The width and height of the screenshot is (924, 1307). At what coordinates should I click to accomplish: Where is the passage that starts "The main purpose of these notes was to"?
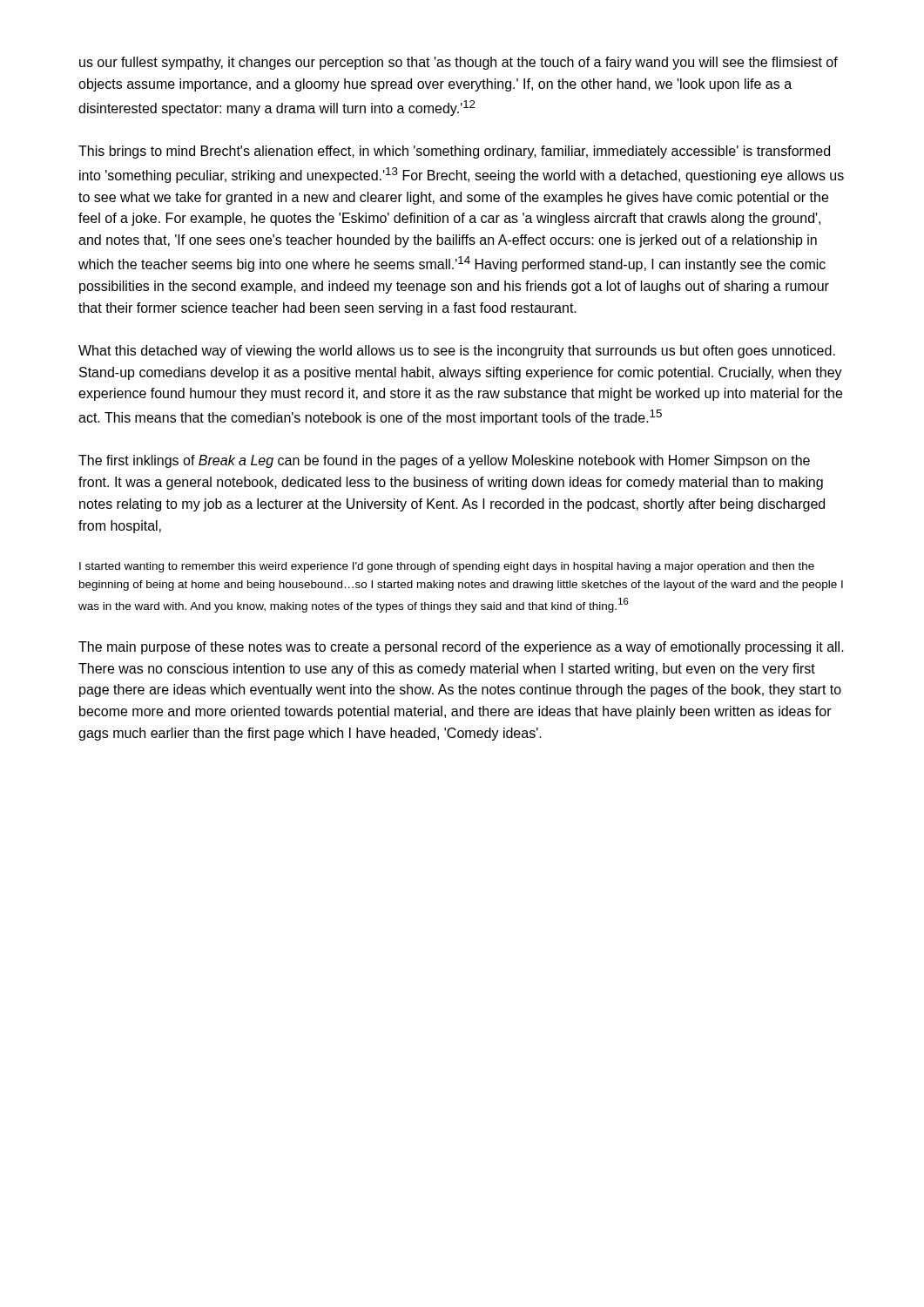click(x=461, y=690)
